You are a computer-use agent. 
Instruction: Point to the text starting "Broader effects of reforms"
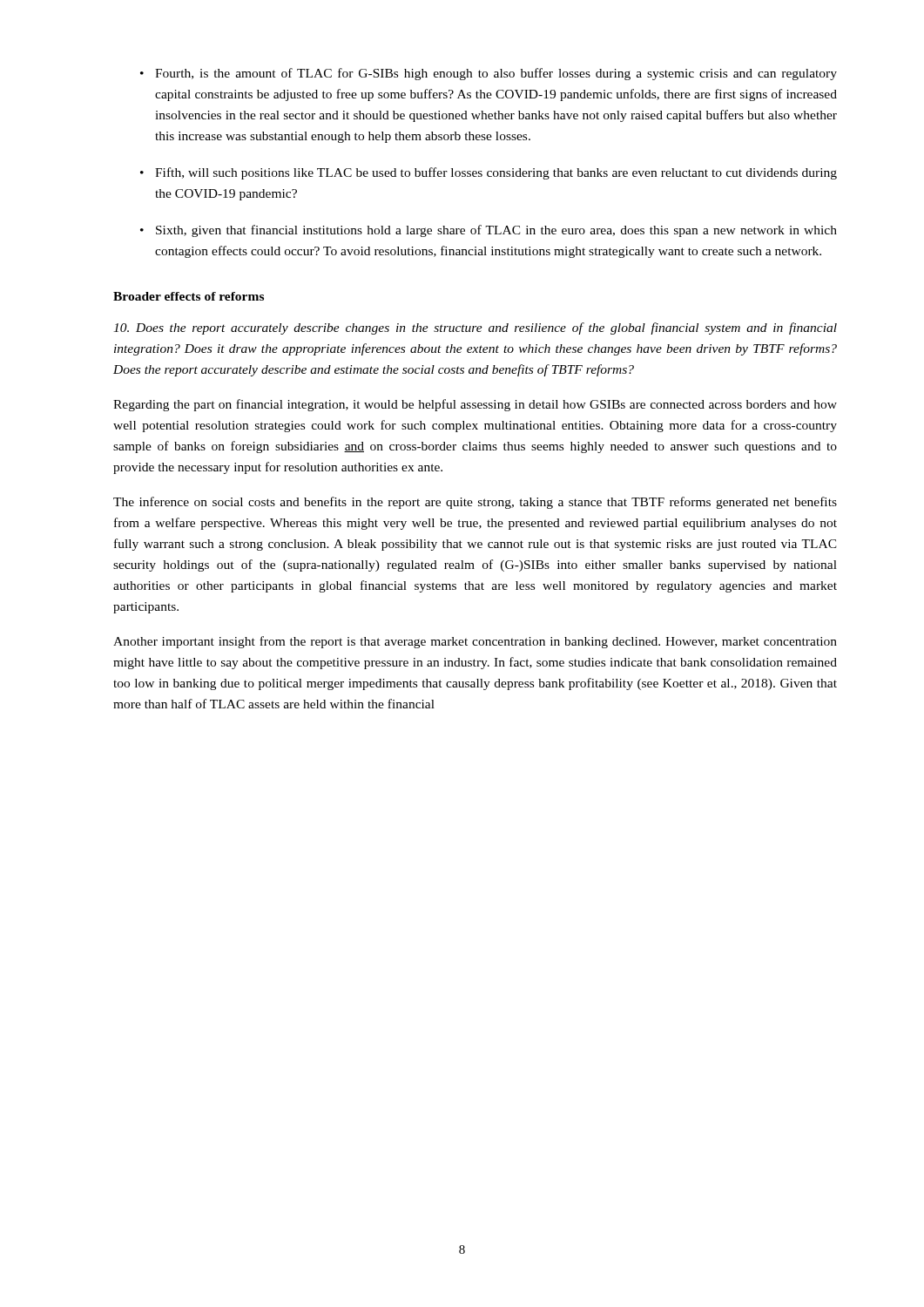tap(189, 296)
